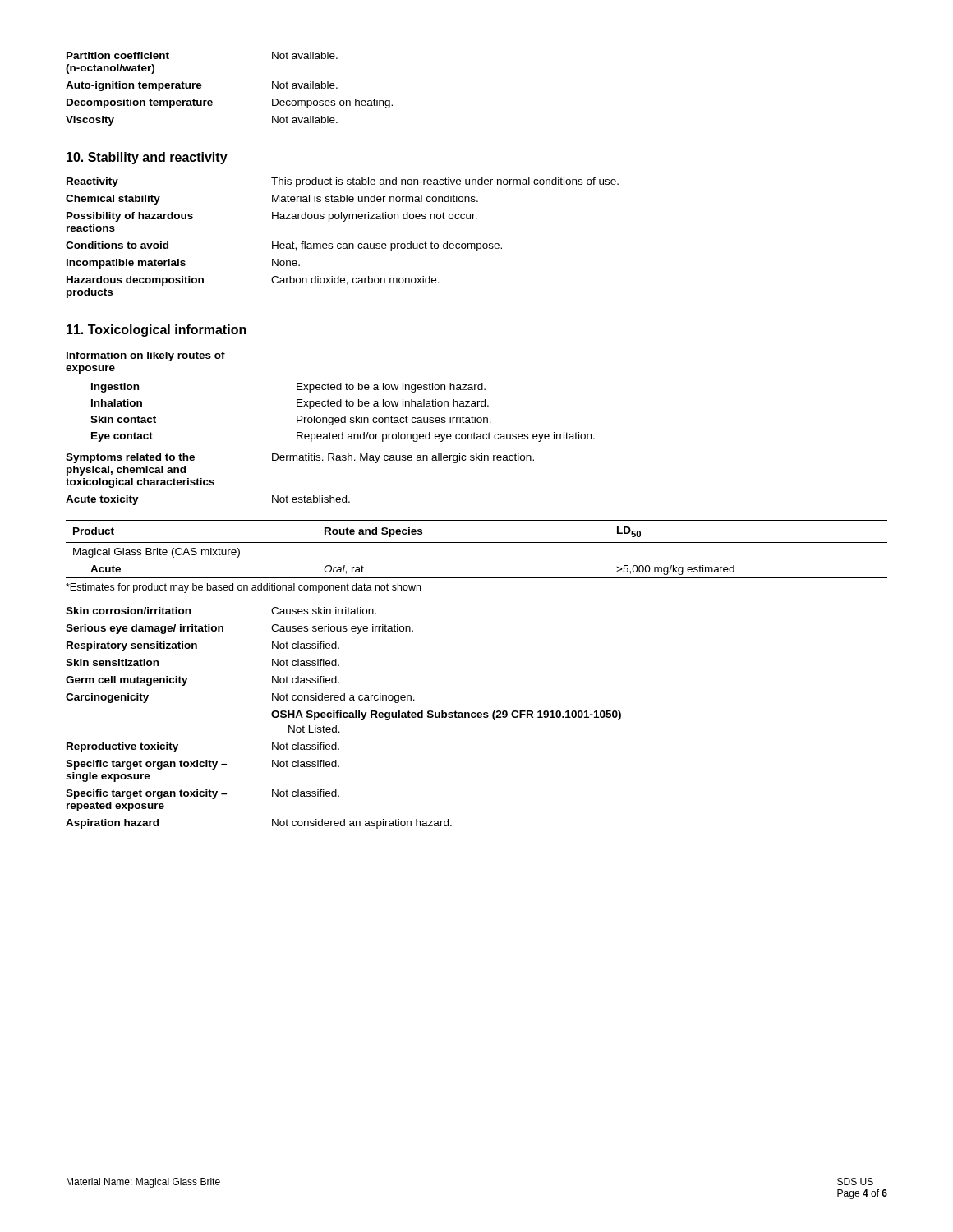The width and height of the screenshot is (953, 1232).
Task: Find a table
Action: [476, 549]
